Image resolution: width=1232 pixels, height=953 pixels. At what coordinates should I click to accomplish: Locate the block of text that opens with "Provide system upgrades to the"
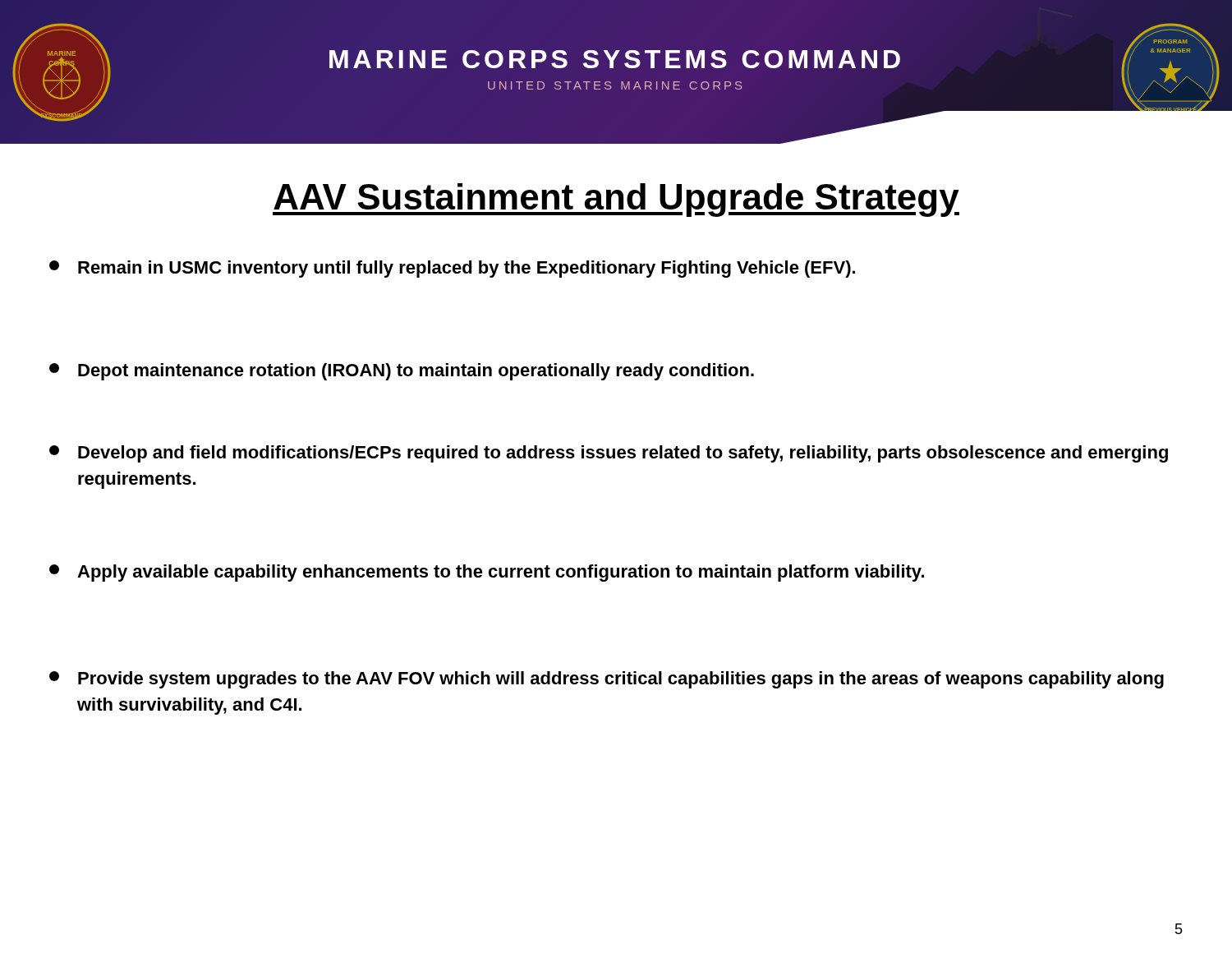(616, 692)
